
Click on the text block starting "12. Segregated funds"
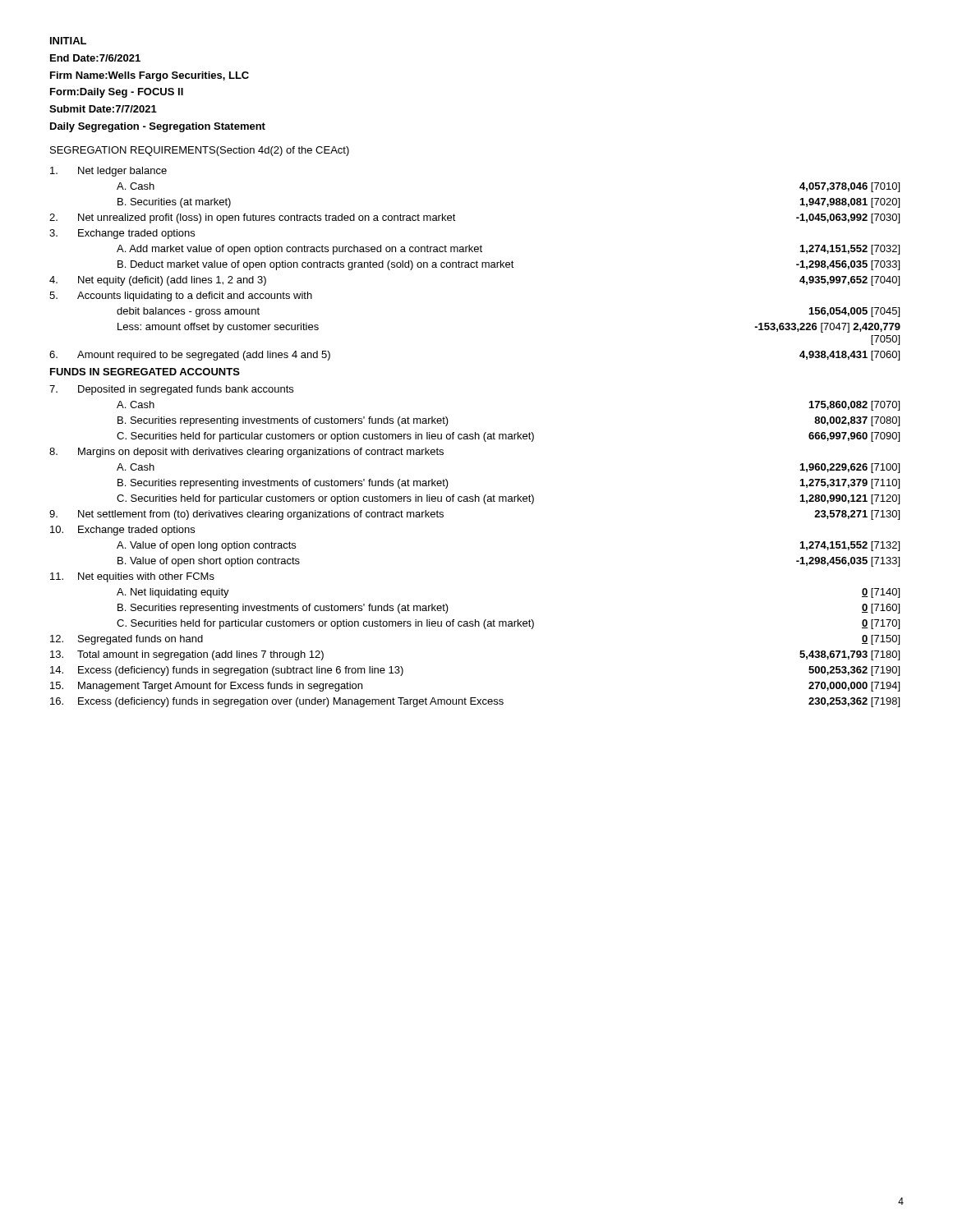[139, 639]
